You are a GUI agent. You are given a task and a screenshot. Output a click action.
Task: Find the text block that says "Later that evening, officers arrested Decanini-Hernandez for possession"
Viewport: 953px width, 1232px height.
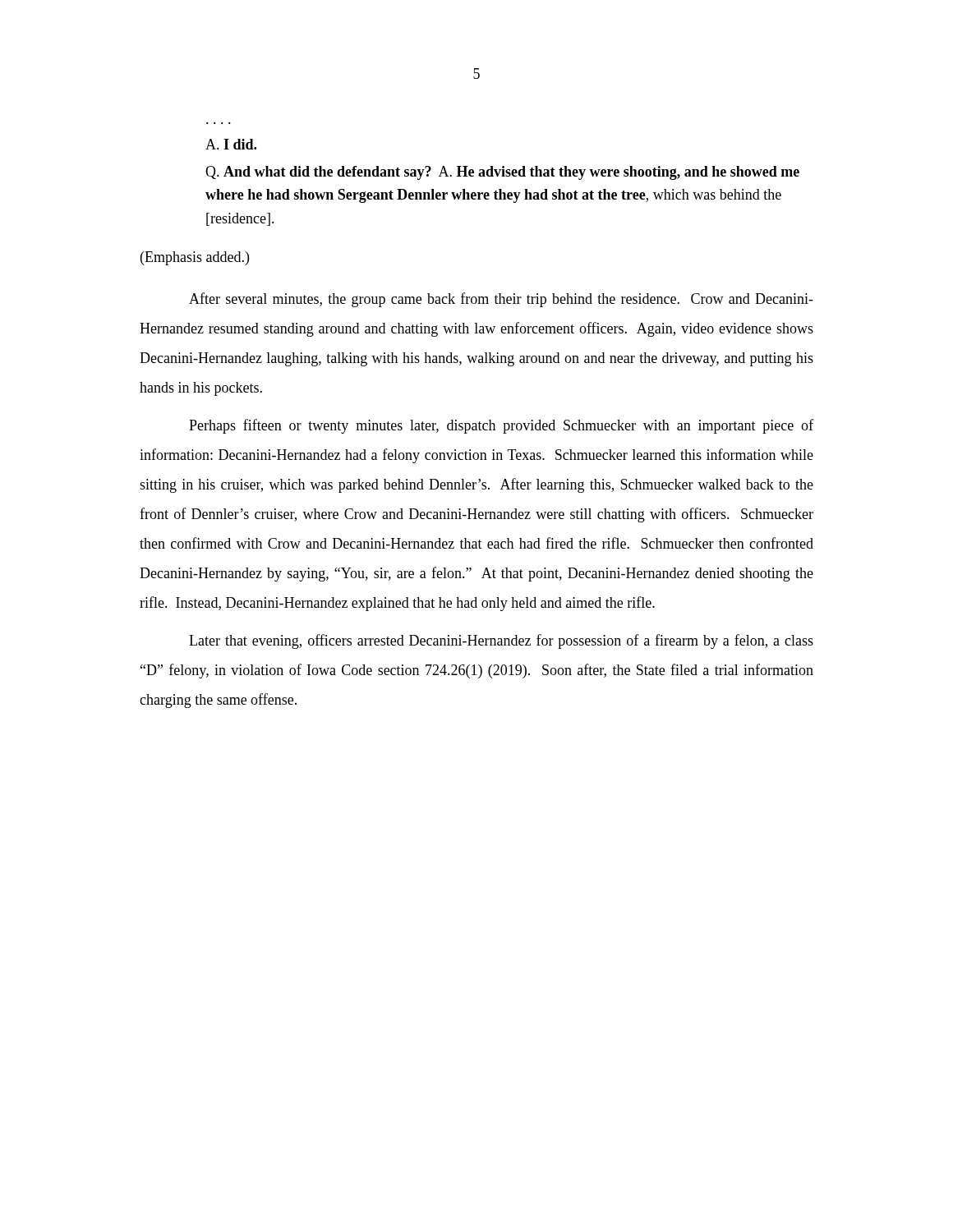pyautogui.click(x=476, y=670)
